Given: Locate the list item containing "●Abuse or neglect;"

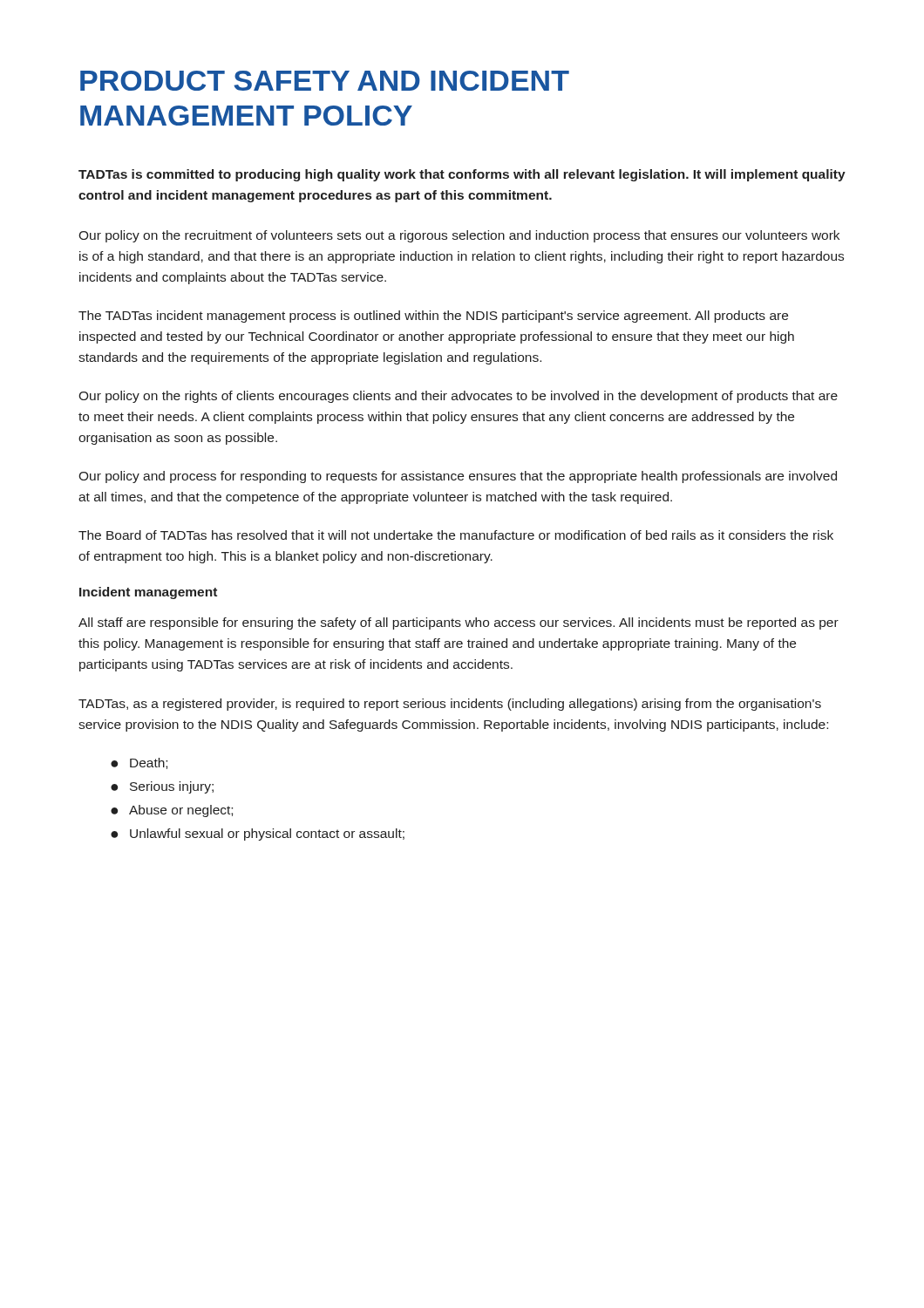Looking at the screenshot, I should pyautogui.click(x=172, y=811).
